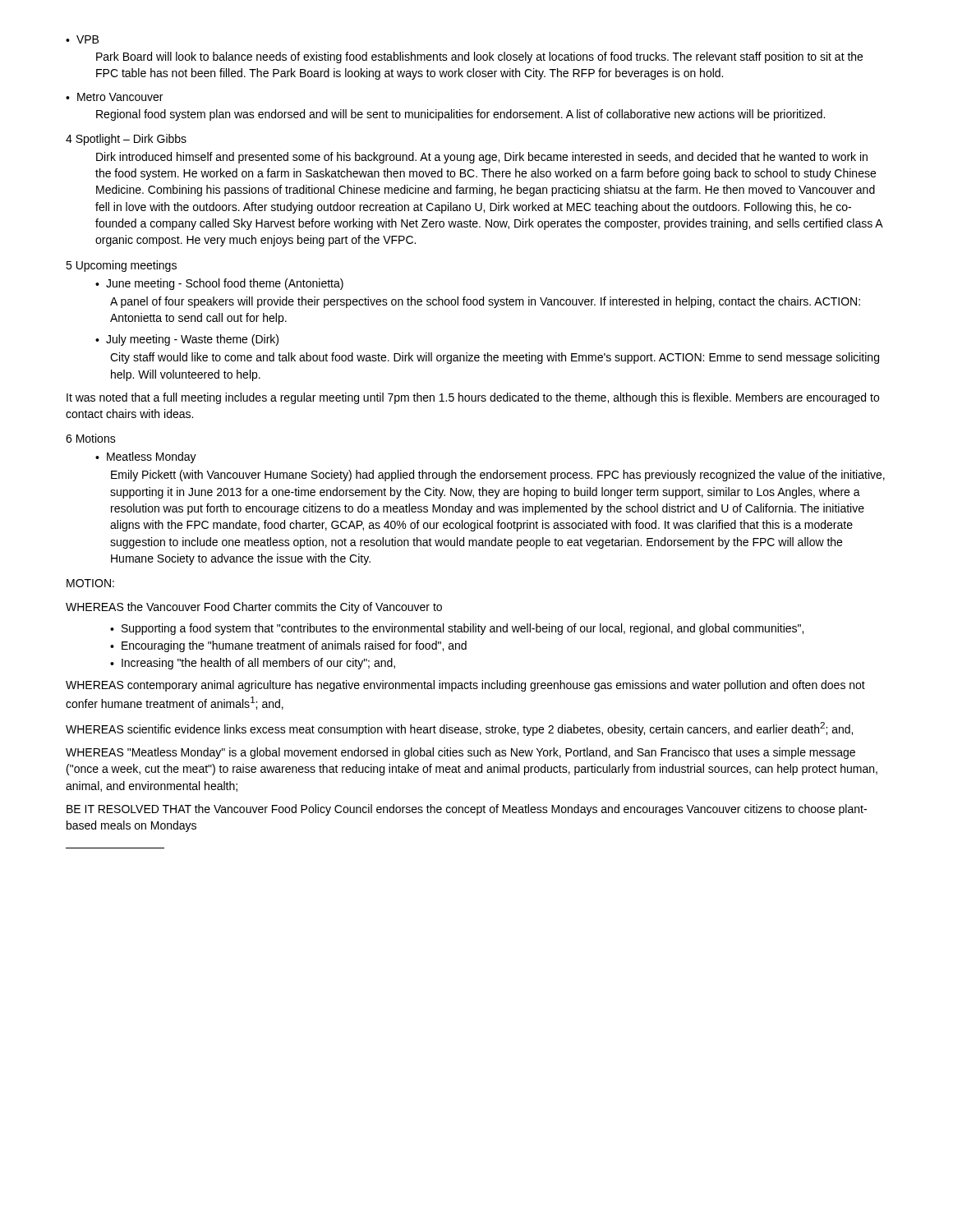Find the passage starting "WHEREAS scientific evidence"
The image size is (953, 1232).
click(x=476, y=728)
